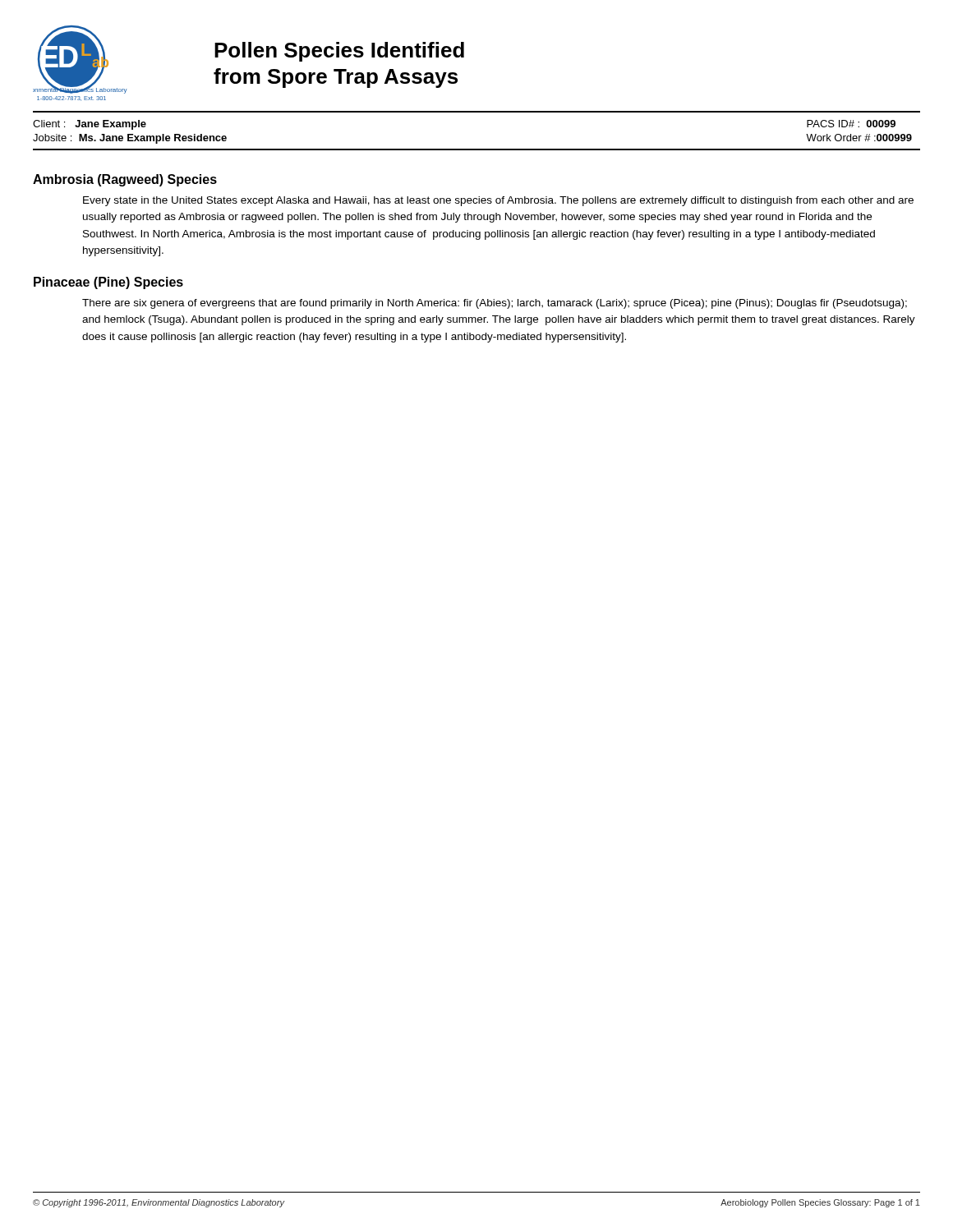The image size is (953, 1232).
Task: Locate the text block containing "PACS ID# :"
Action: point(859,131)
